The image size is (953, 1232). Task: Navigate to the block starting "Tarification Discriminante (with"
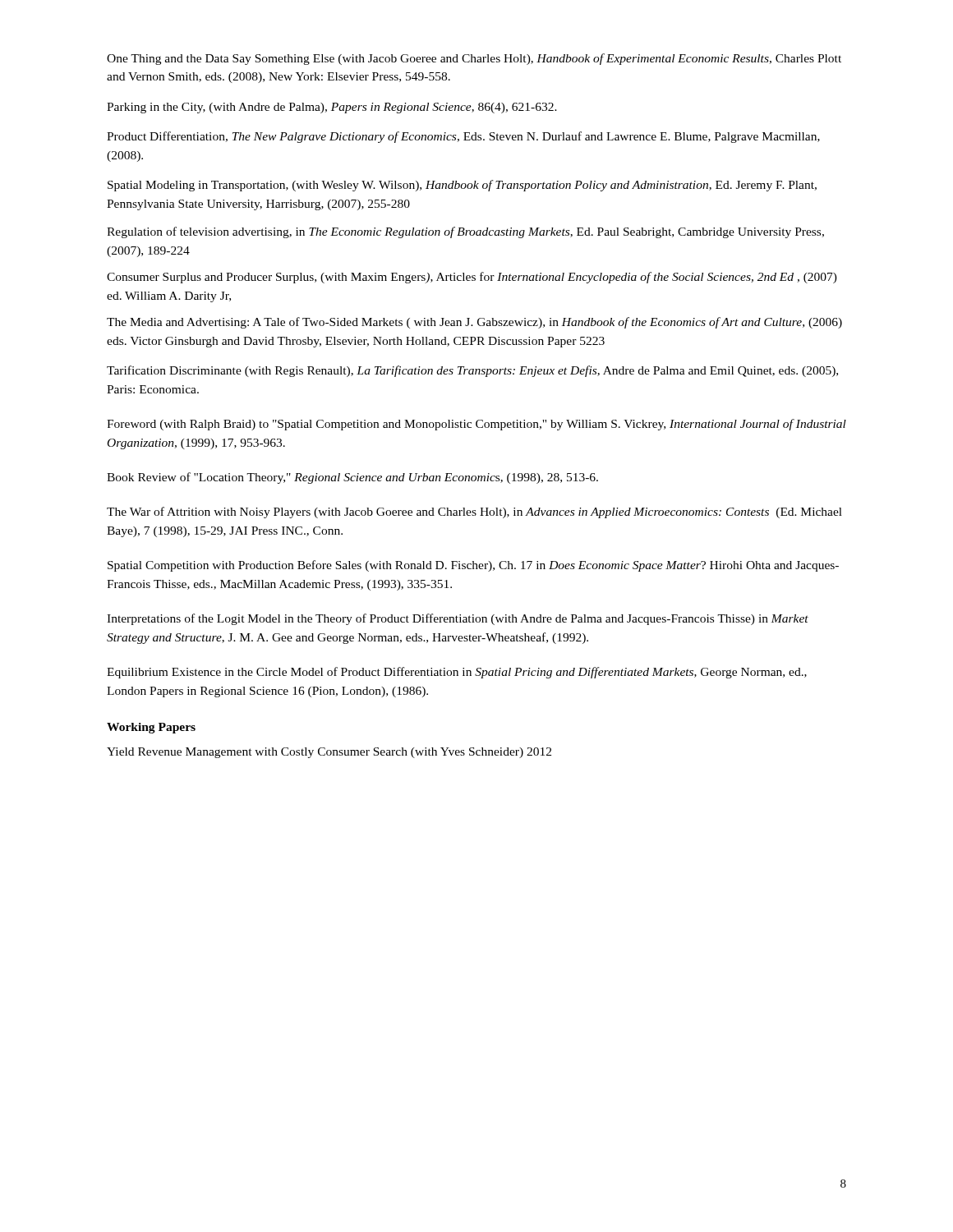pos(473,379)
